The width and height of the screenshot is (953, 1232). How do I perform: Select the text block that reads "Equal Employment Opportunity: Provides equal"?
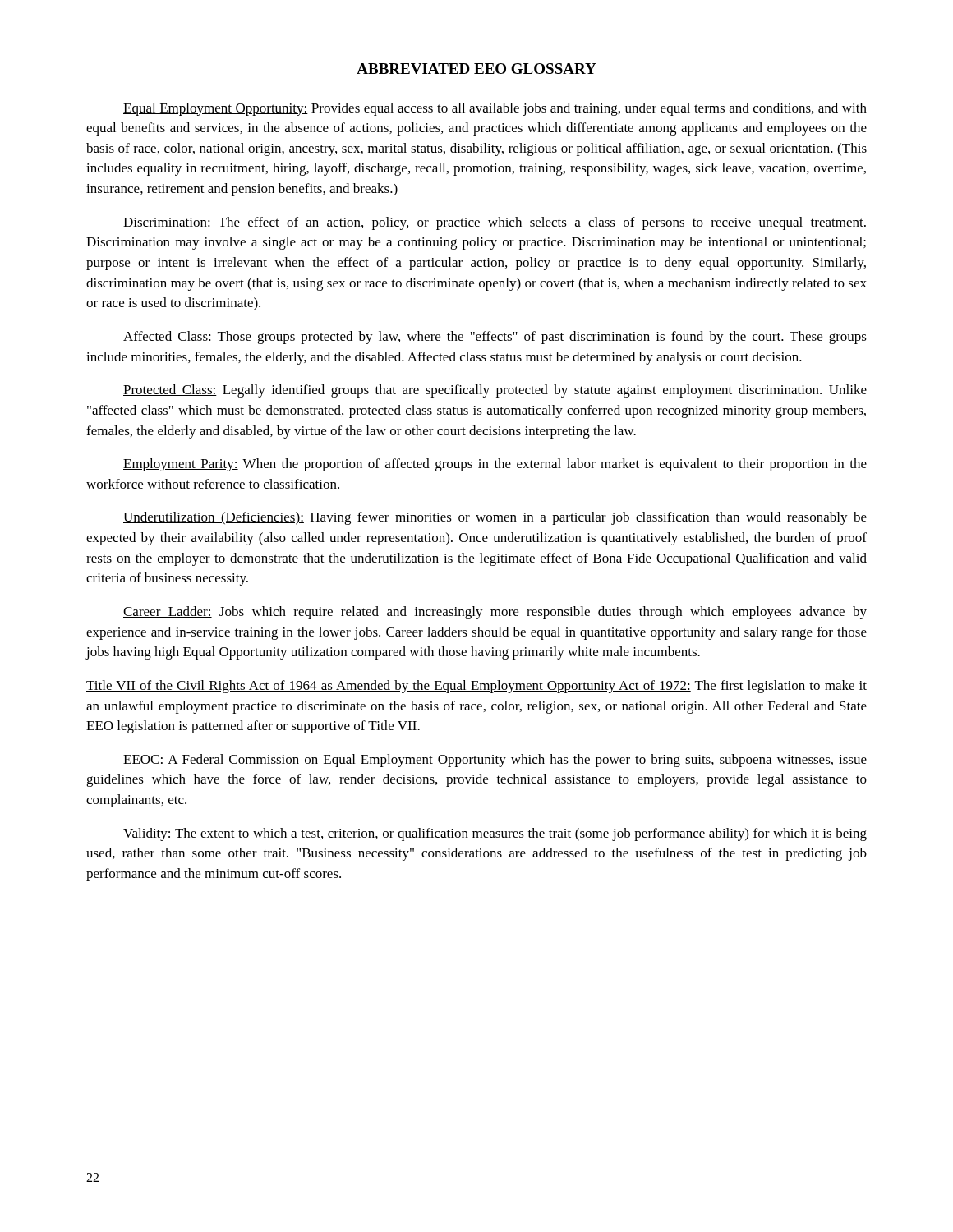click(x=476, y=149)
